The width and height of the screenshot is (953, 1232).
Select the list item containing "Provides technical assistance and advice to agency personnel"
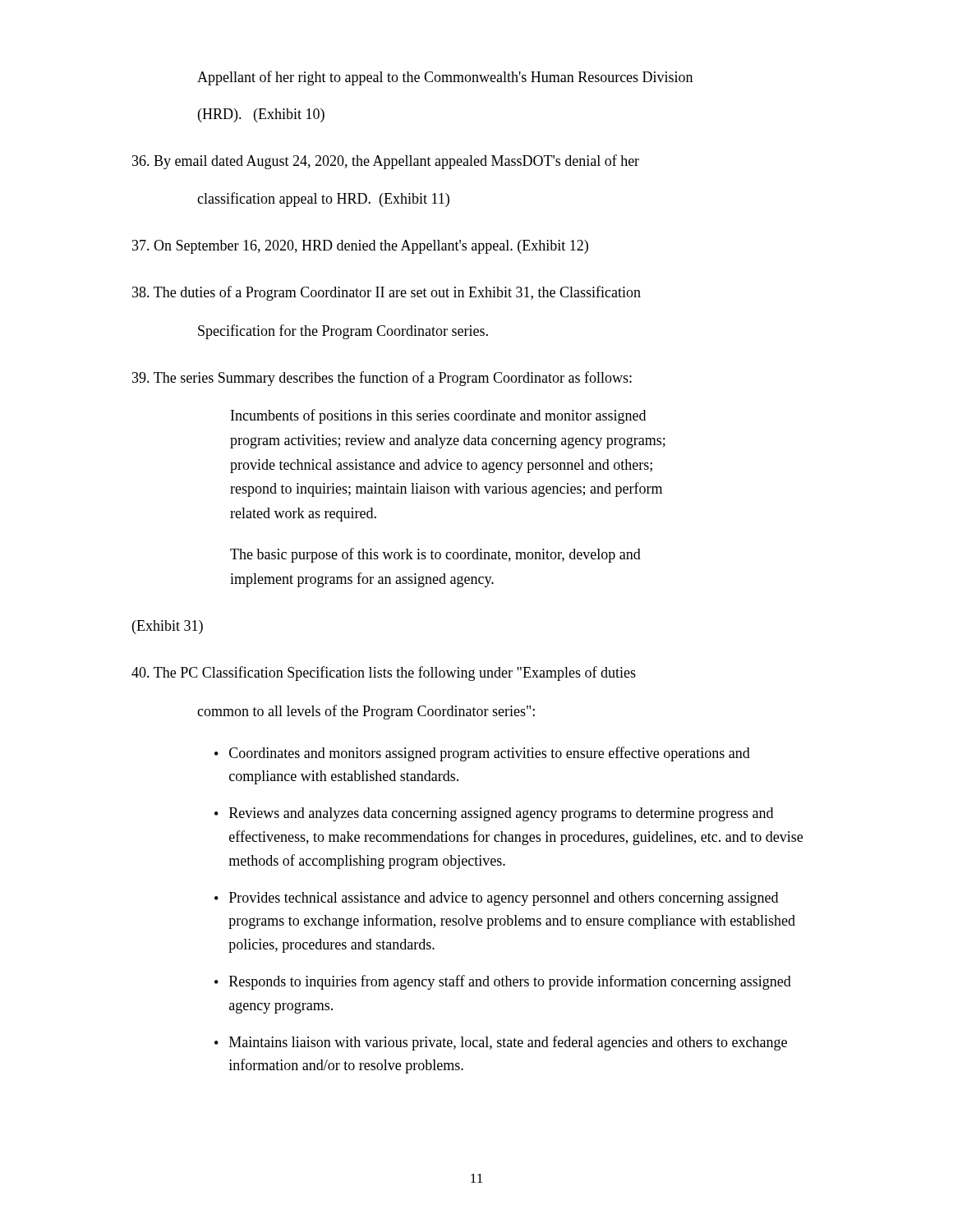(525, 921)
